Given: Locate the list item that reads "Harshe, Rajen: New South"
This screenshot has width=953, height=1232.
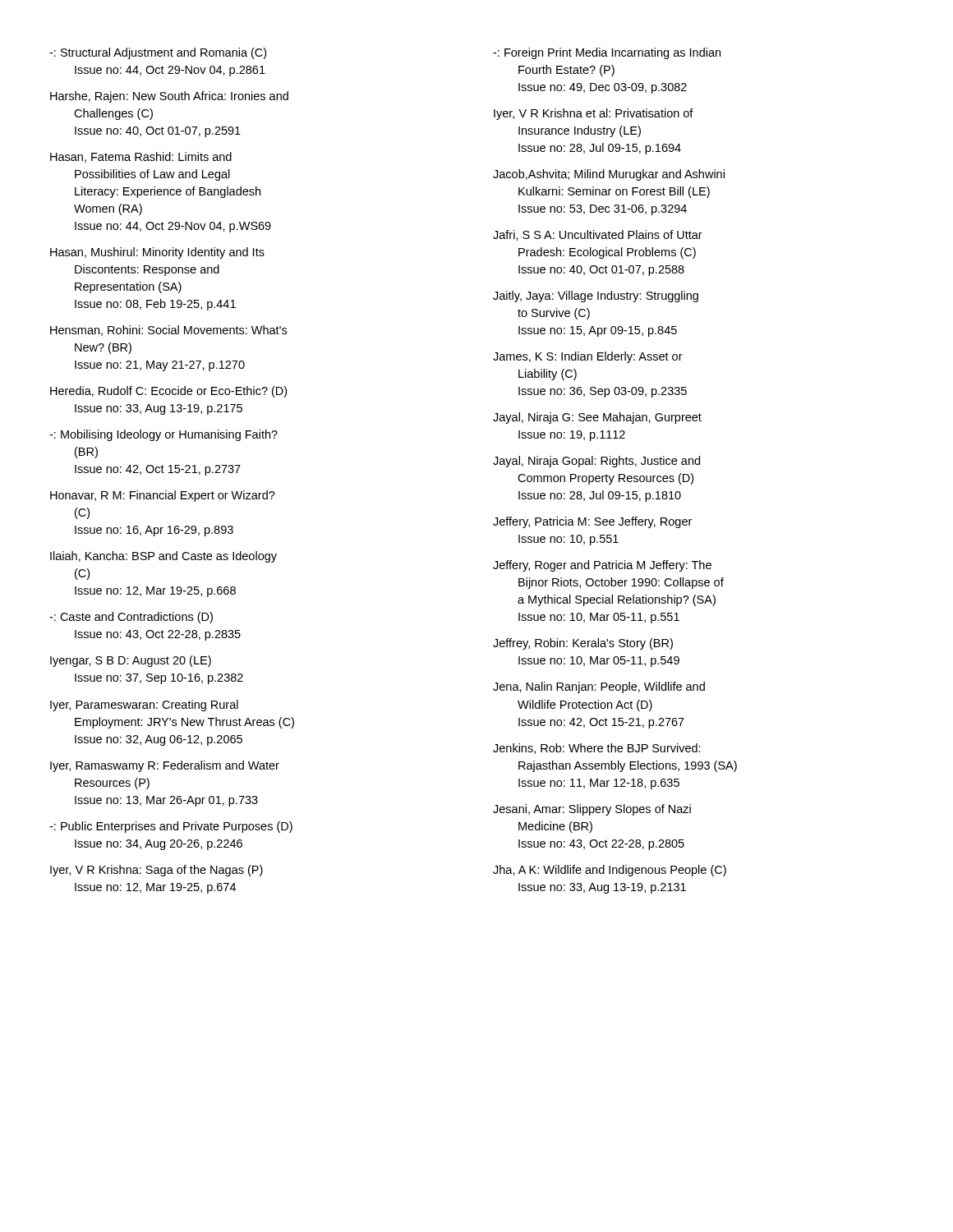Looking at the screenshot, I should [169, 97].
